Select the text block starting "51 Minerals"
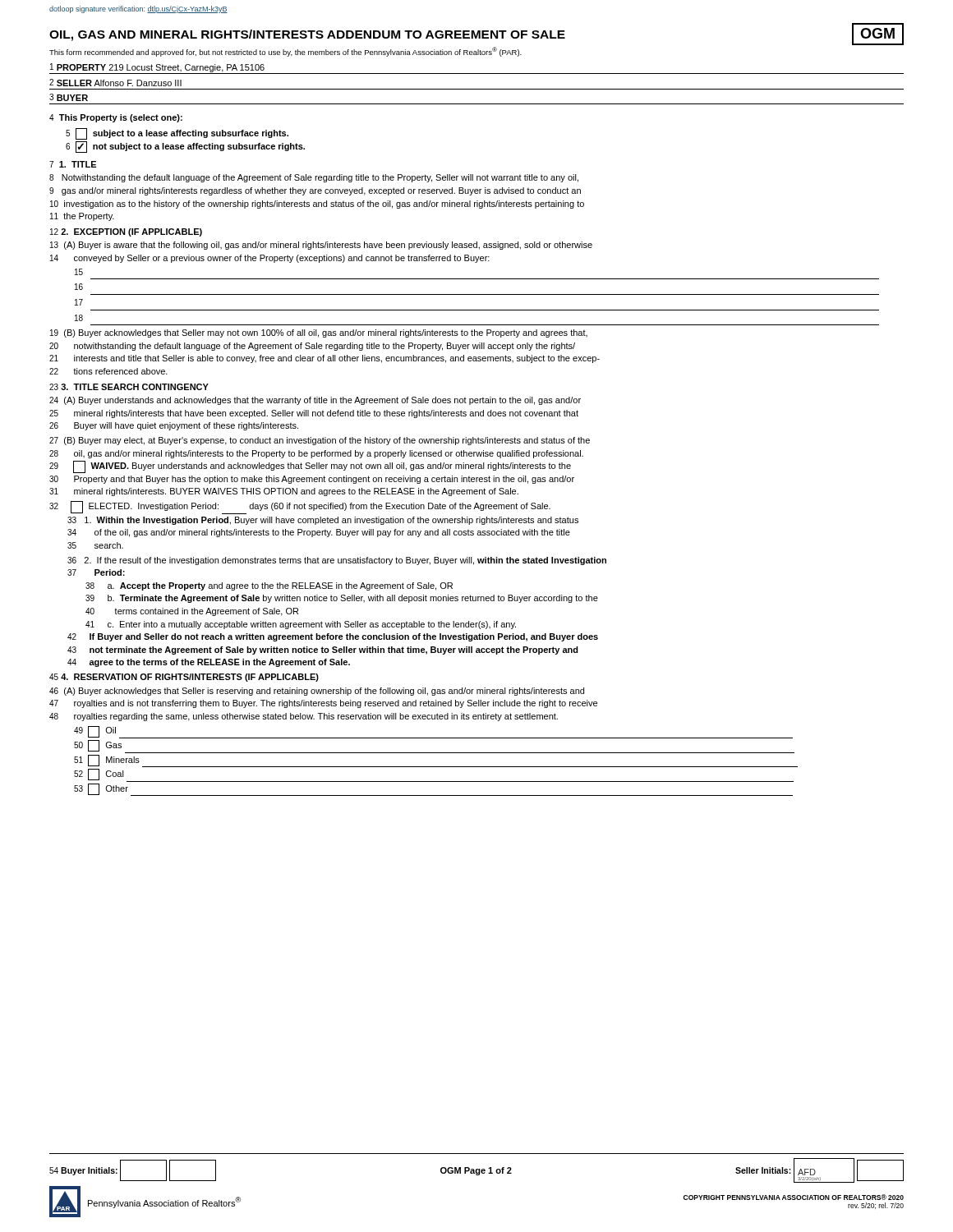This screenshot has width=953, height=1232. click(x=436, y=761)
